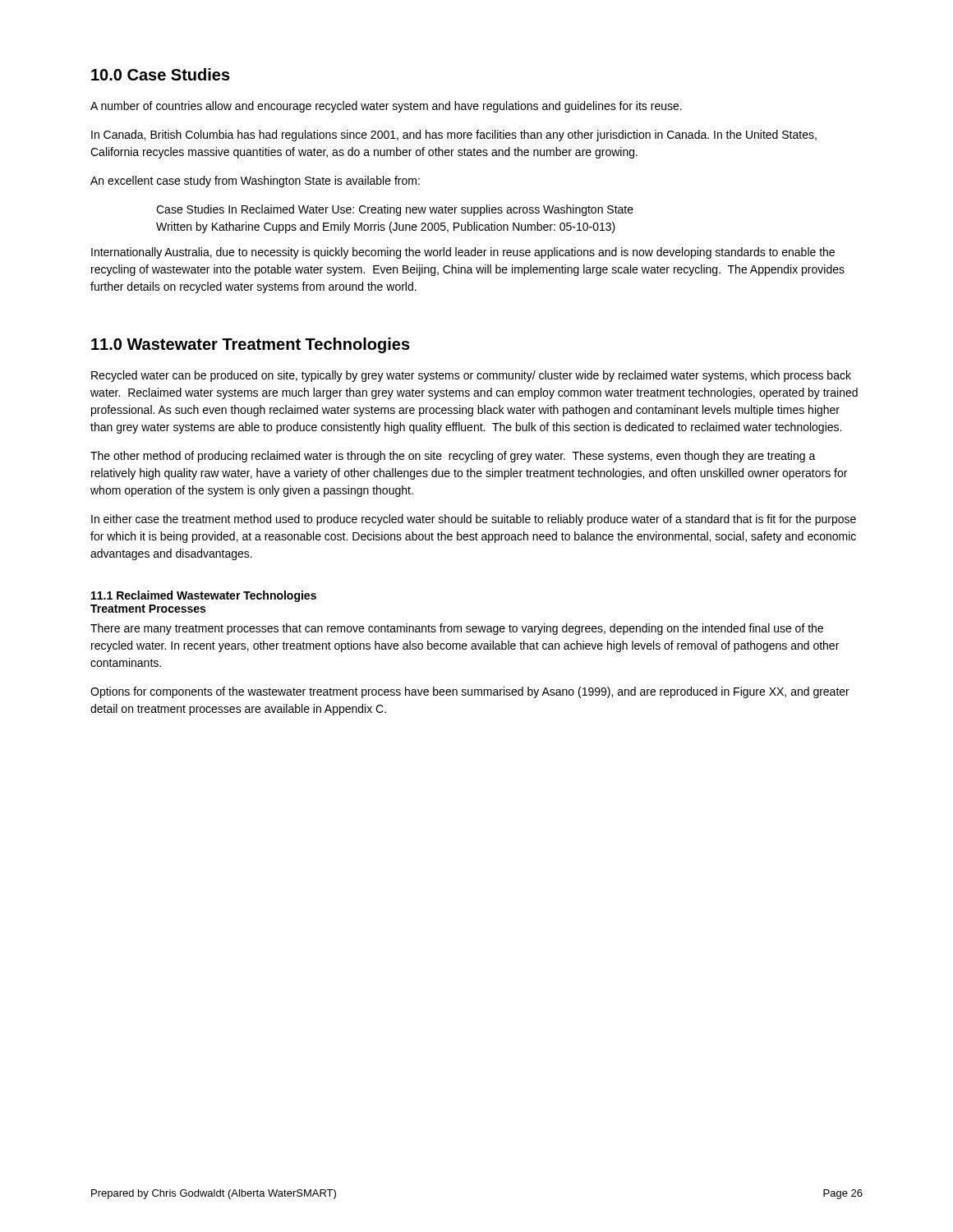953x1232 pixels.
Task: Point to the block beginning "Case Studies In Reclaimed Water Use: Creating"
Action: (x=395, y=218)
